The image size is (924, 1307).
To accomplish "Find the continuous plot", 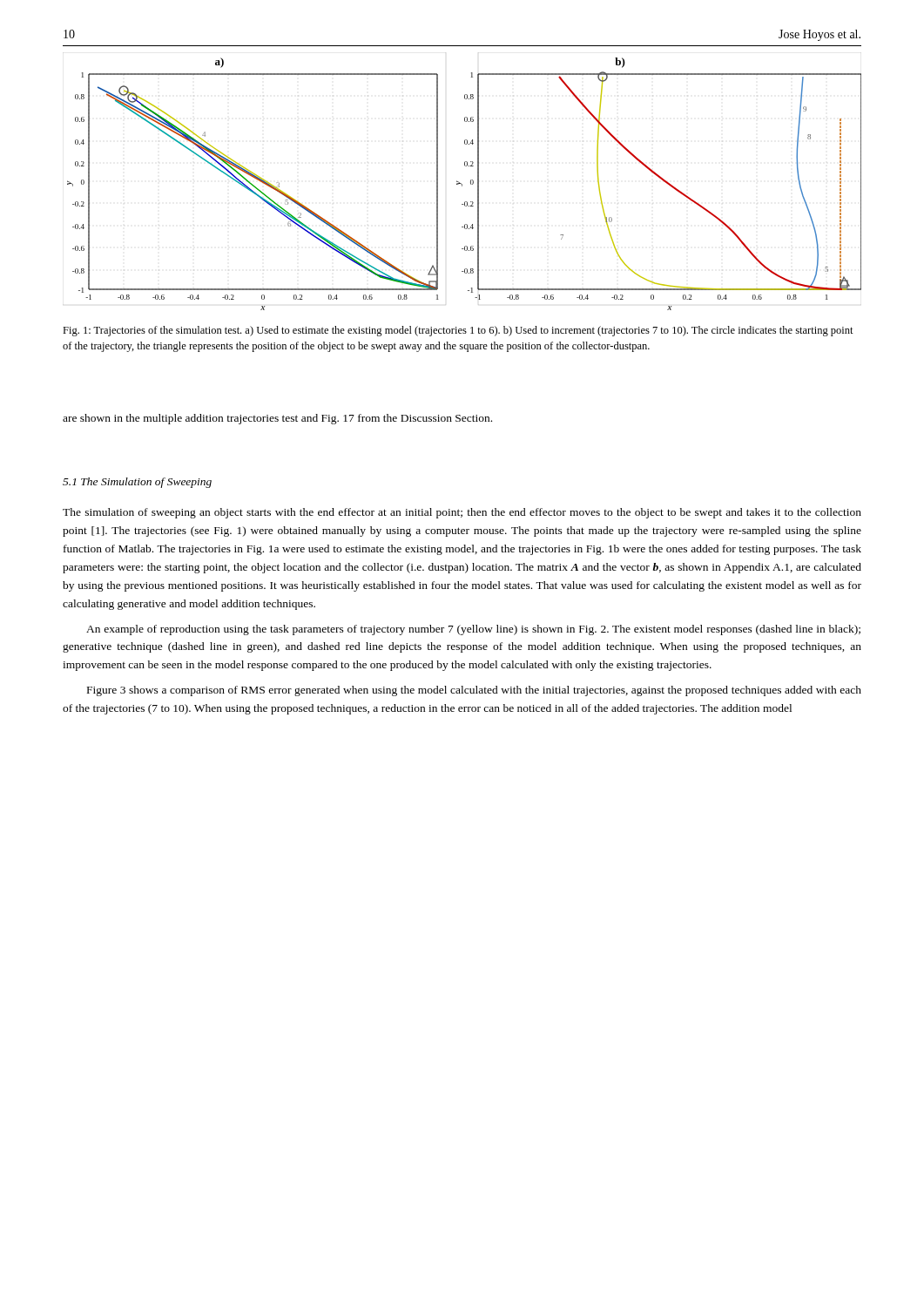I will click(462, 183).
